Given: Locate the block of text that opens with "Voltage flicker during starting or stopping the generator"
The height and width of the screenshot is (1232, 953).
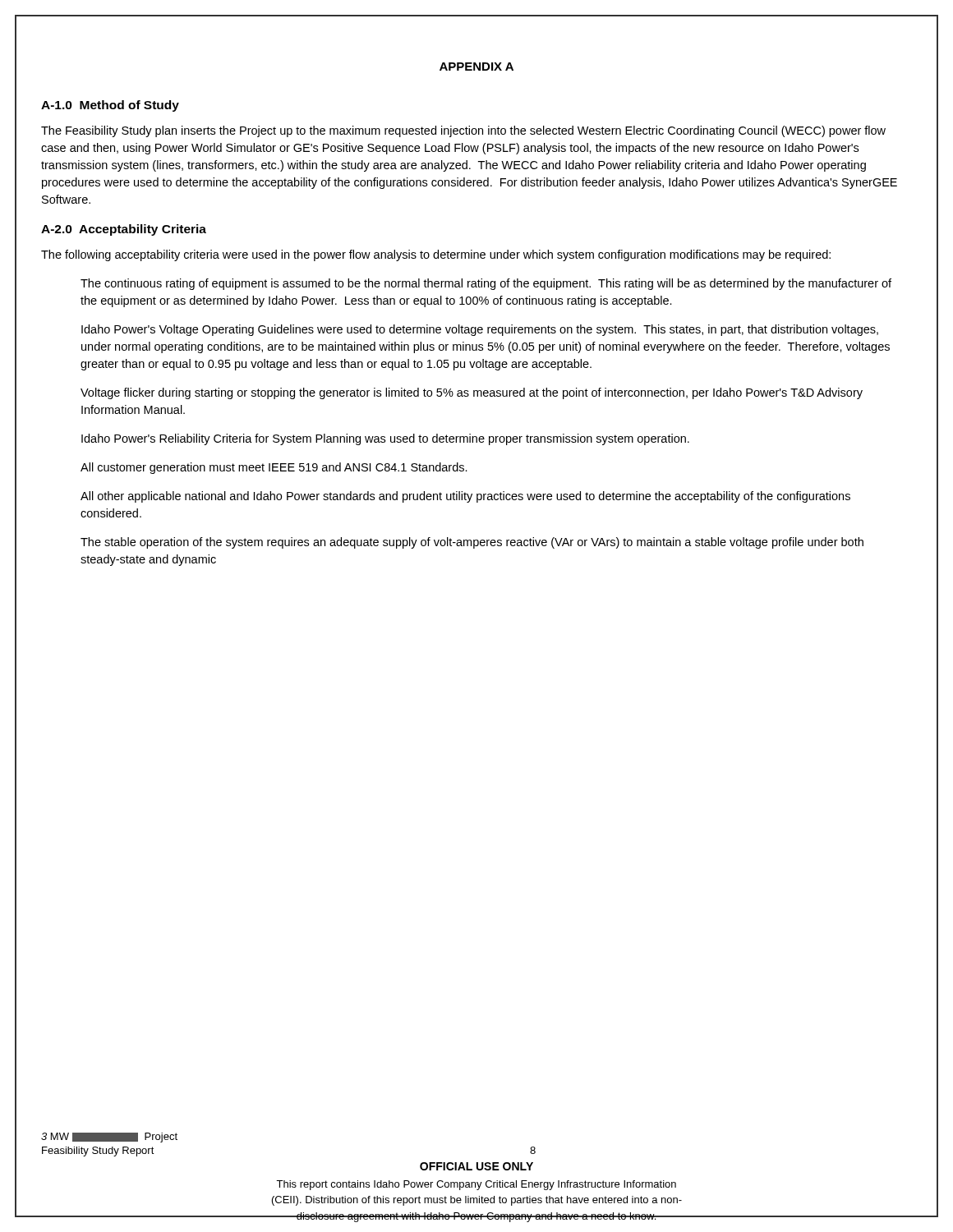Looking at the screenshot, I should [472, 401].
